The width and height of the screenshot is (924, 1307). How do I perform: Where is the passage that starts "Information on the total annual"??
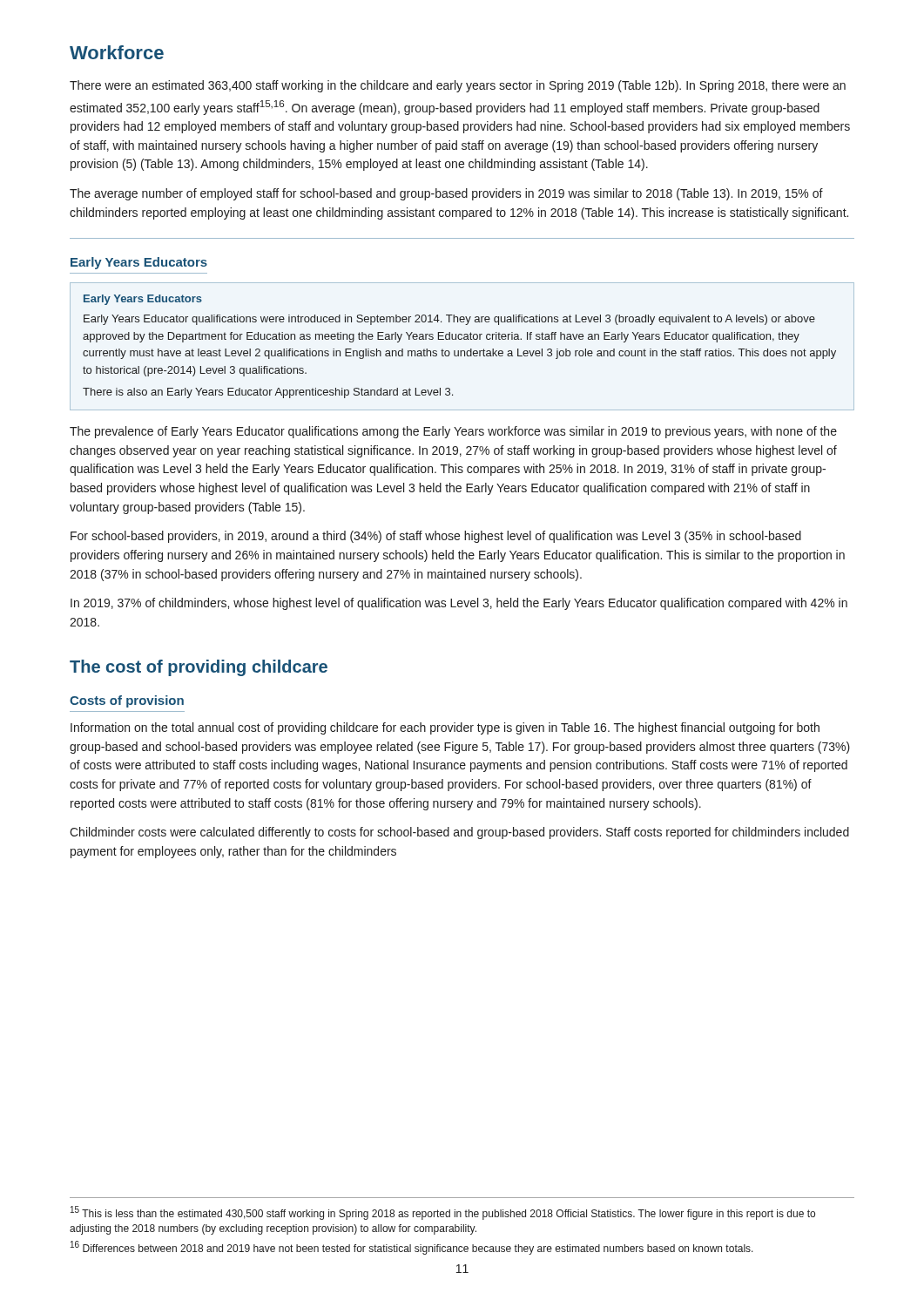[x=462, y=766]
